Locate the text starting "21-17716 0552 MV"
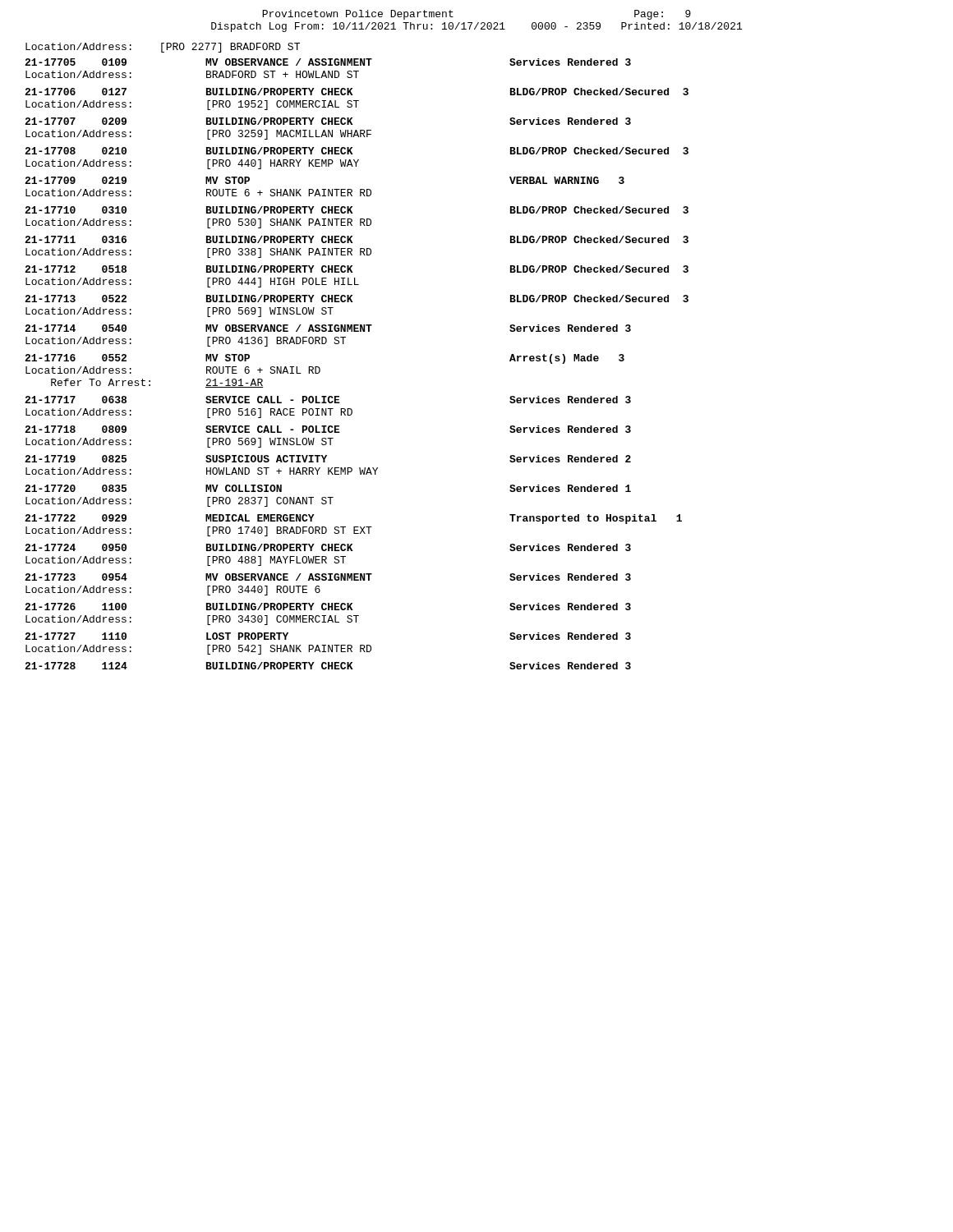Viewport: 953px width, 1232px height. 47,359
